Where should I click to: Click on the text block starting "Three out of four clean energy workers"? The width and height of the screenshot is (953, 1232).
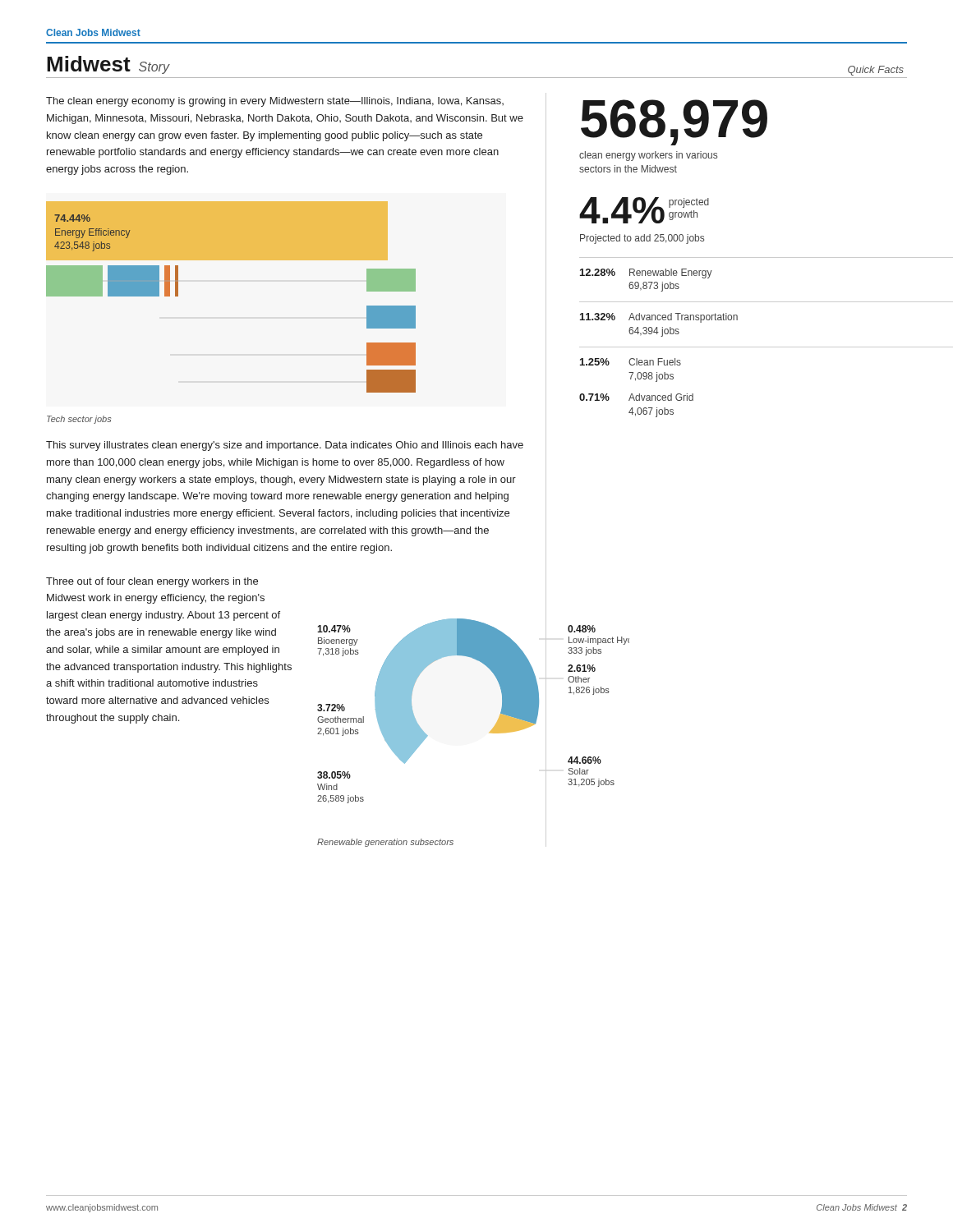coord(169,649)
